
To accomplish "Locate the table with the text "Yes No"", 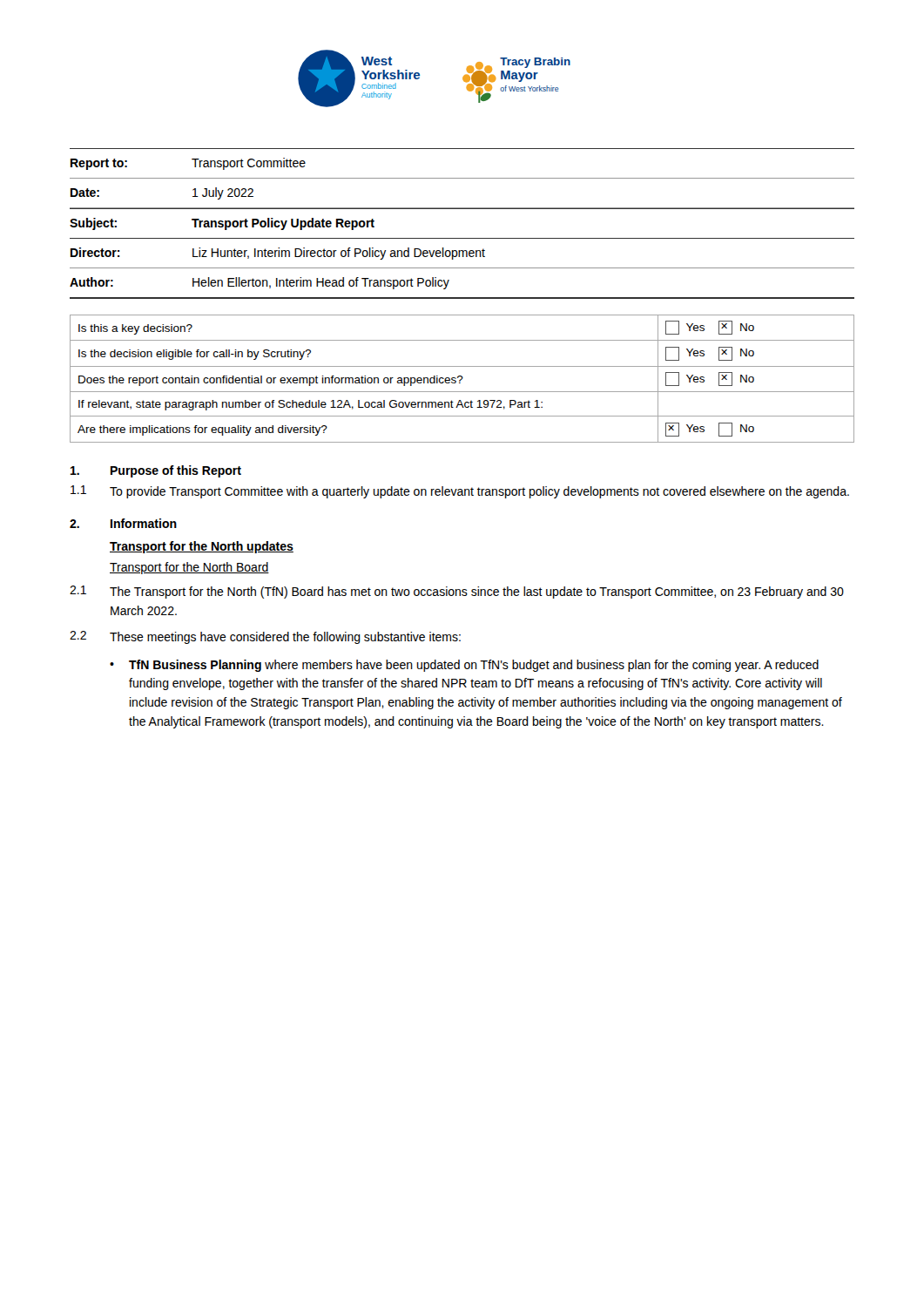I will [462, 379].
